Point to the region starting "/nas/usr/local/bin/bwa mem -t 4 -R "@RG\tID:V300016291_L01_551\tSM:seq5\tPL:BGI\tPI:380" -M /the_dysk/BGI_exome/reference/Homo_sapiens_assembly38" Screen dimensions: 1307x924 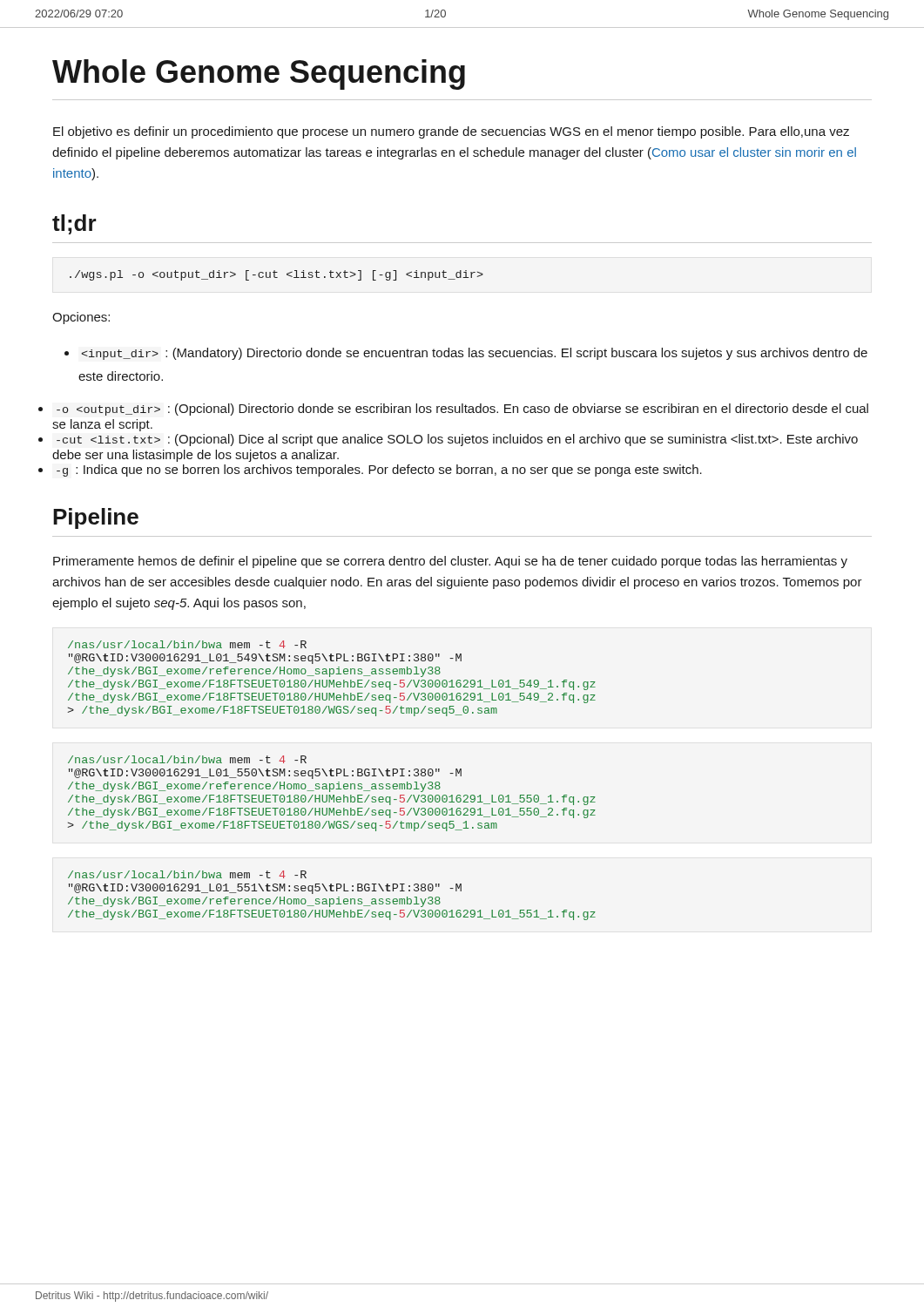coord(462,895)
